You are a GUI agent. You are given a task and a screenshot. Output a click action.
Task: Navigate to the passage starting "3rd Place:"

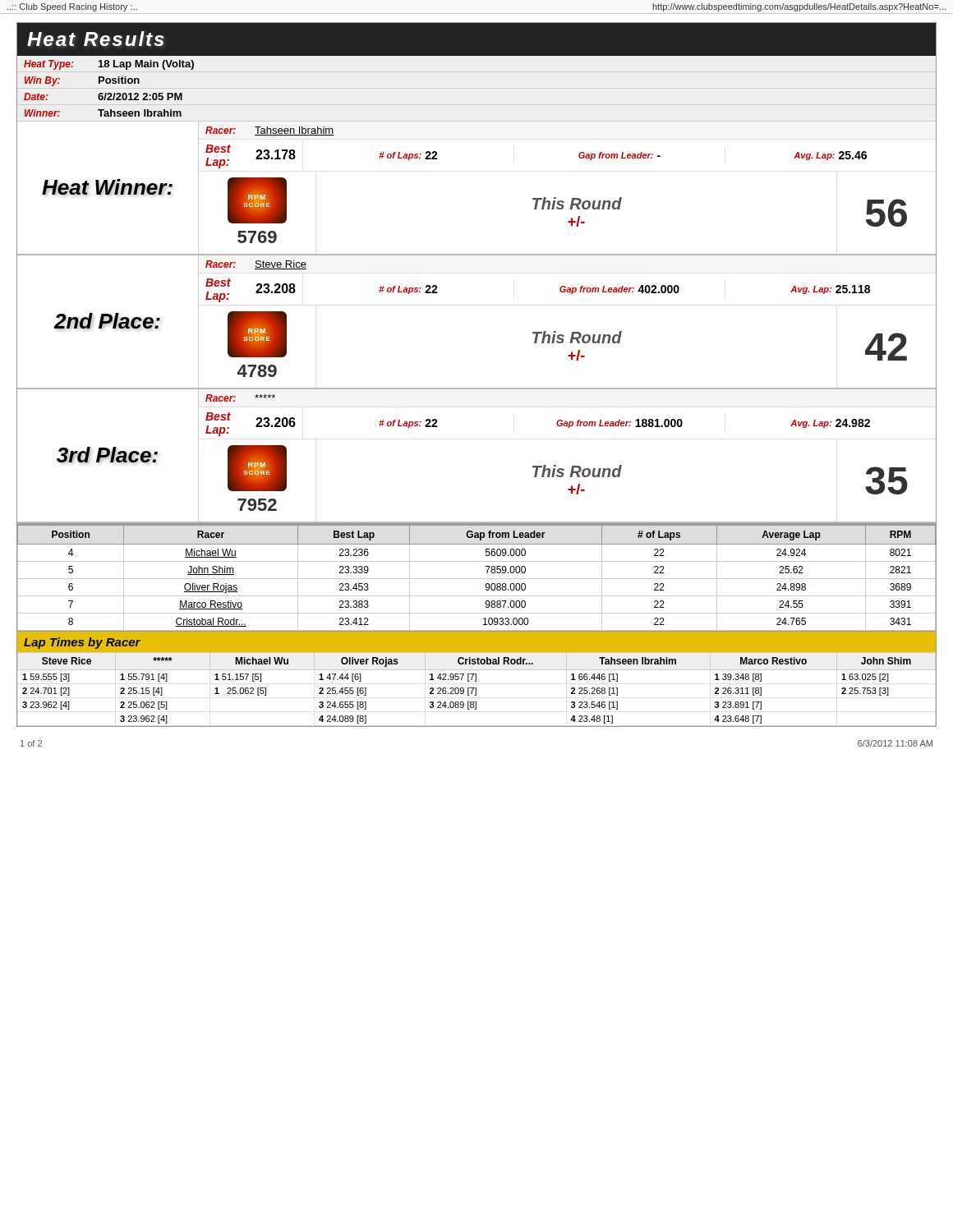pyautogui.click(x=108, y=455)
